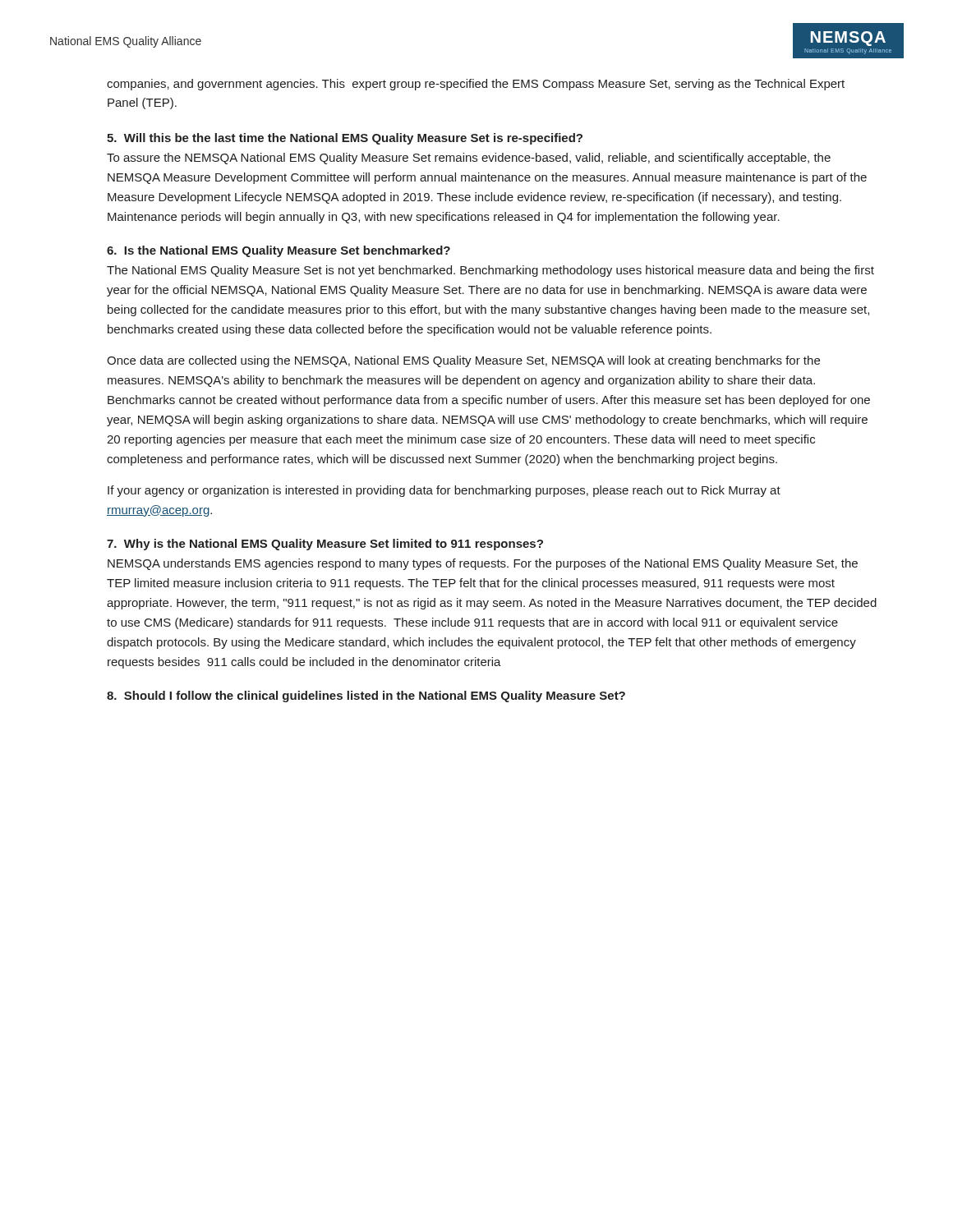The image size is (953, 1232).
Task: Locate the list item that reads "8. Should I"
Action: [493, 695]
